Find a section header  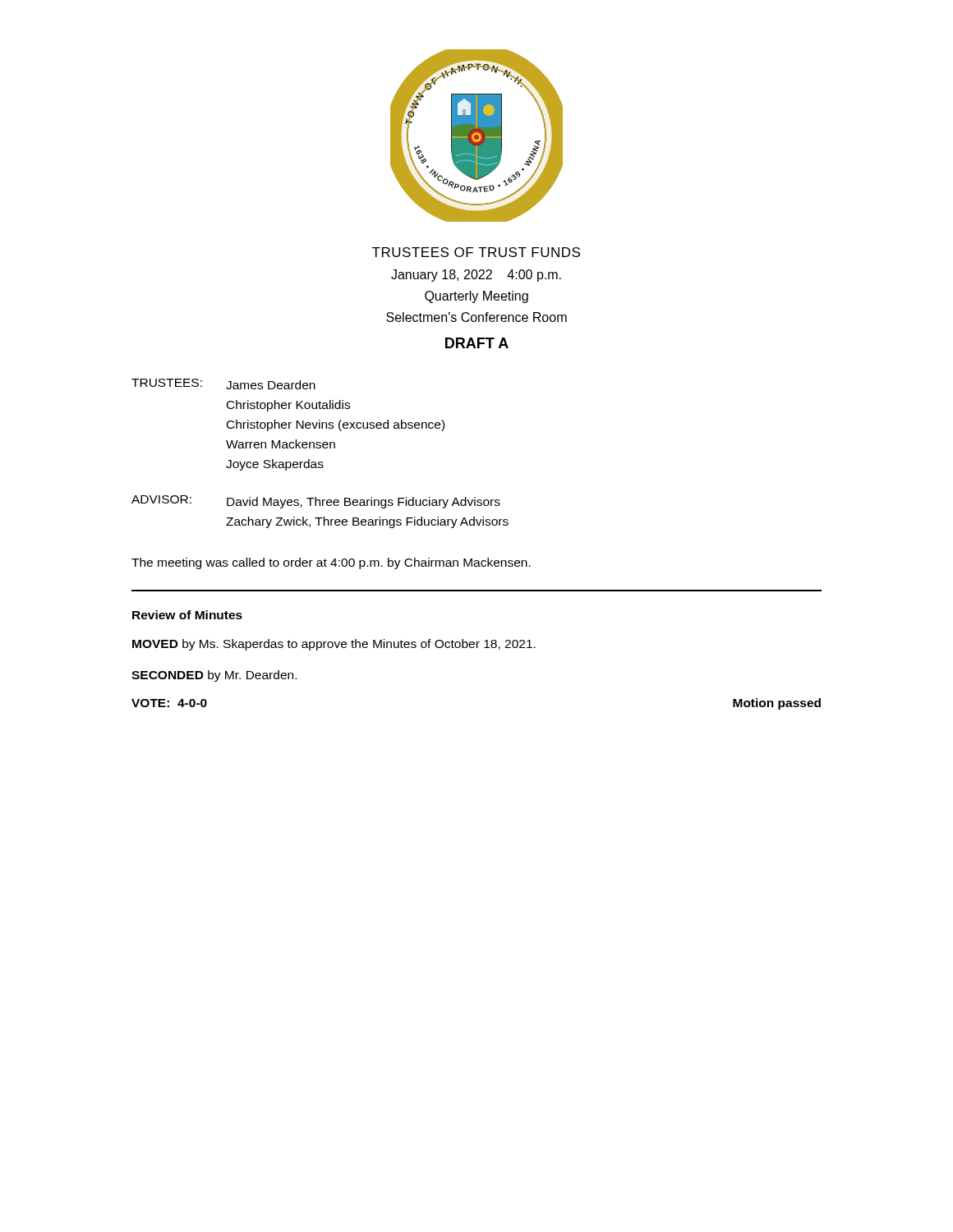pos(187,615)
